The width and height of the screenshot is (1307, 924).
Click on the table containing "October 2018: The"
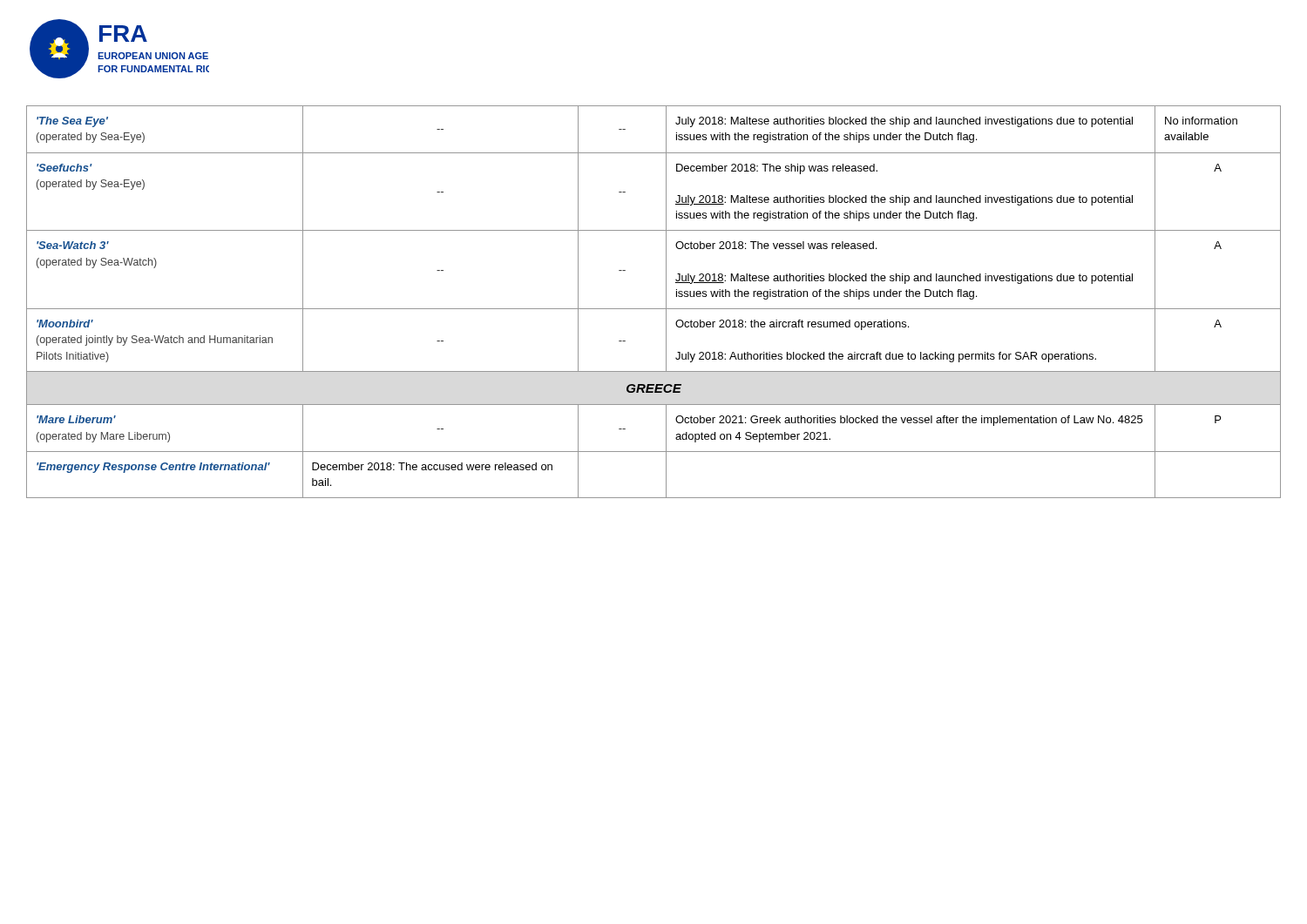point(654,302)
